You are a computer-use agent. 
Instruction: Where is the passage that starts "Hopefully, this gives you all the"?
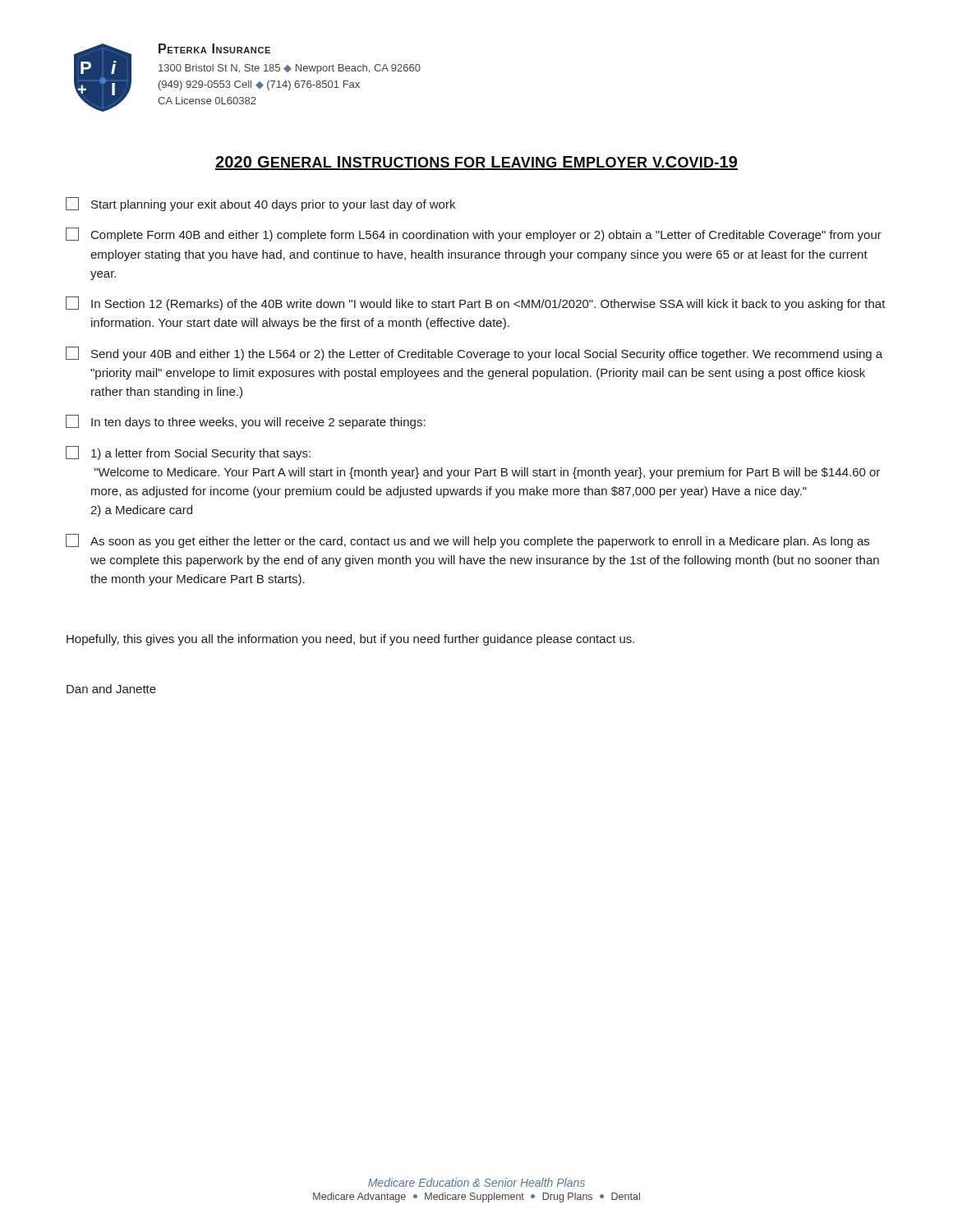[x=351, y=639]
